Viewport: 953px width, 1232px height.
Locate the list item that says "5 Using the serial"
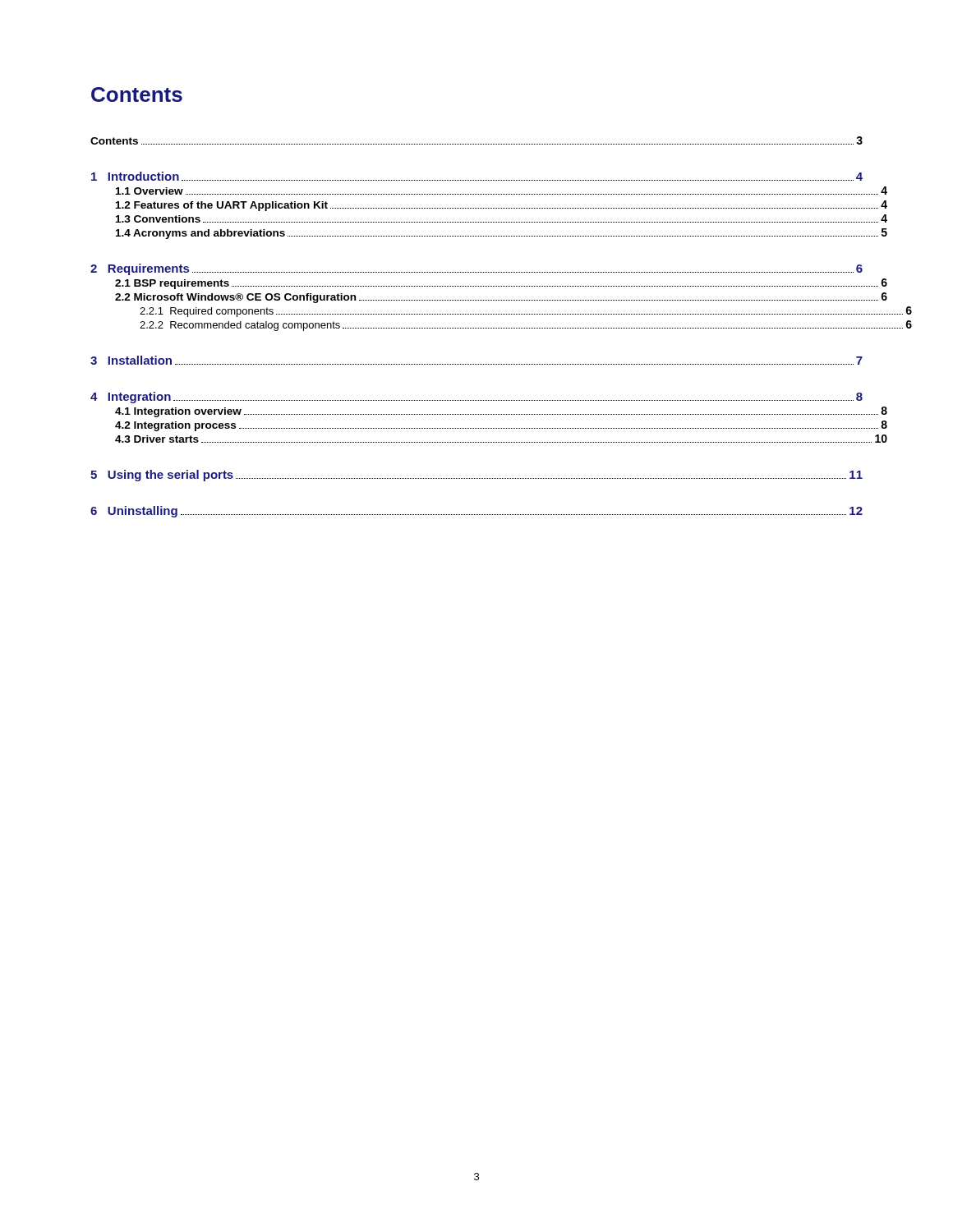[476, 474]
